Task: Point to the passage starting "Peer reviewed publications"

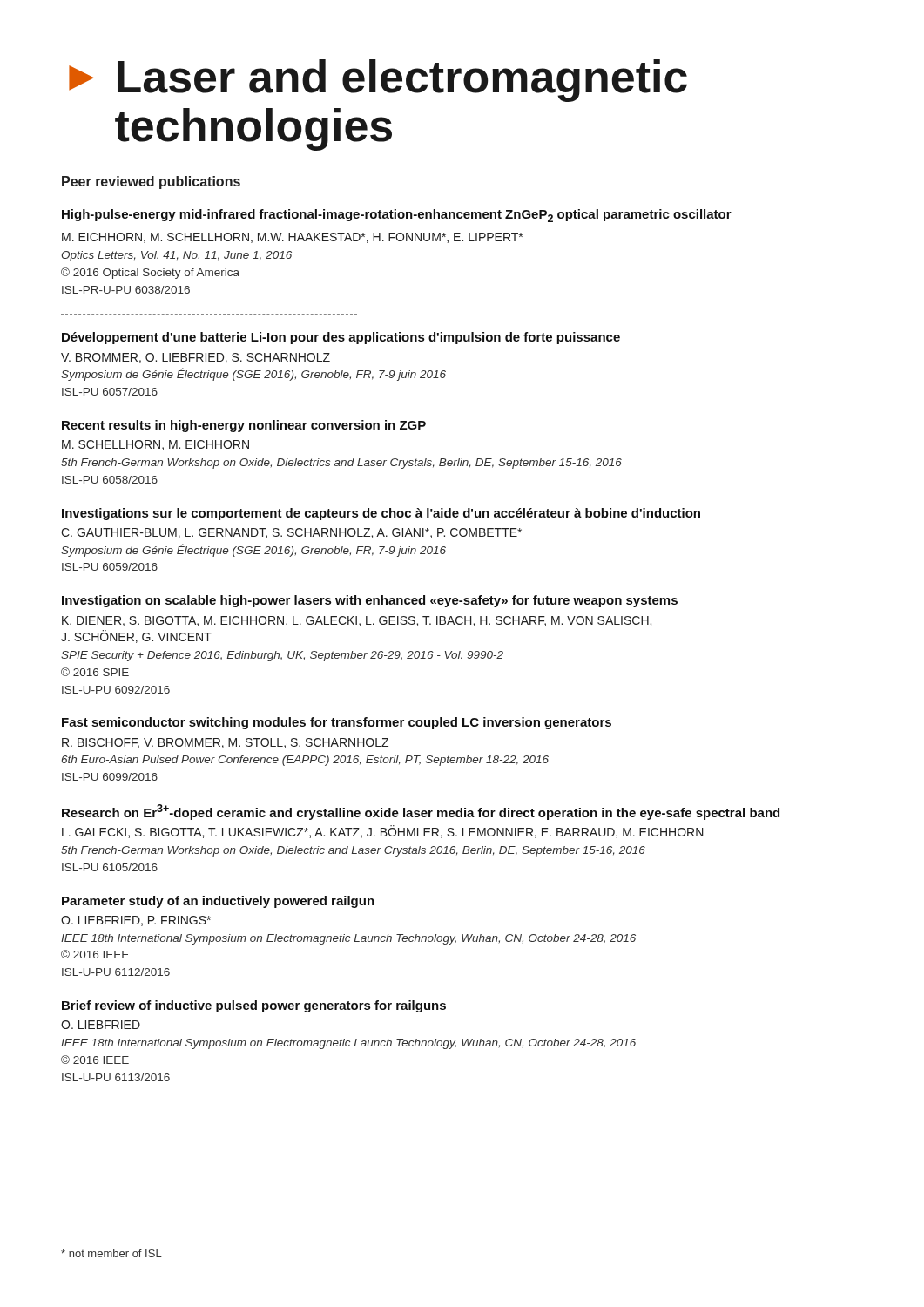Action: point(151,182)
